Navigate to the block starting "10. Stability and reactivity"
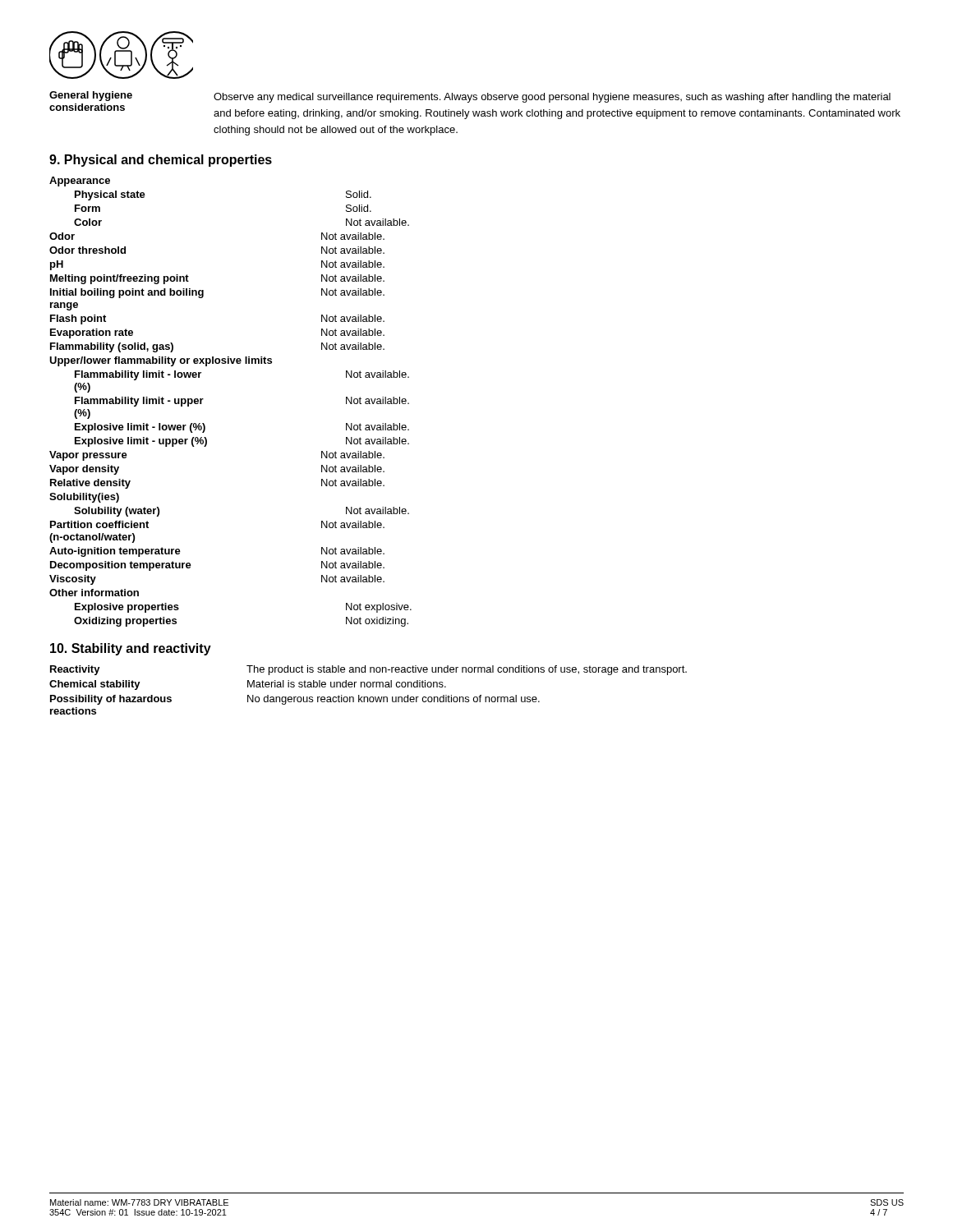Screen dimensions: 1232x953 pos(130,649)
